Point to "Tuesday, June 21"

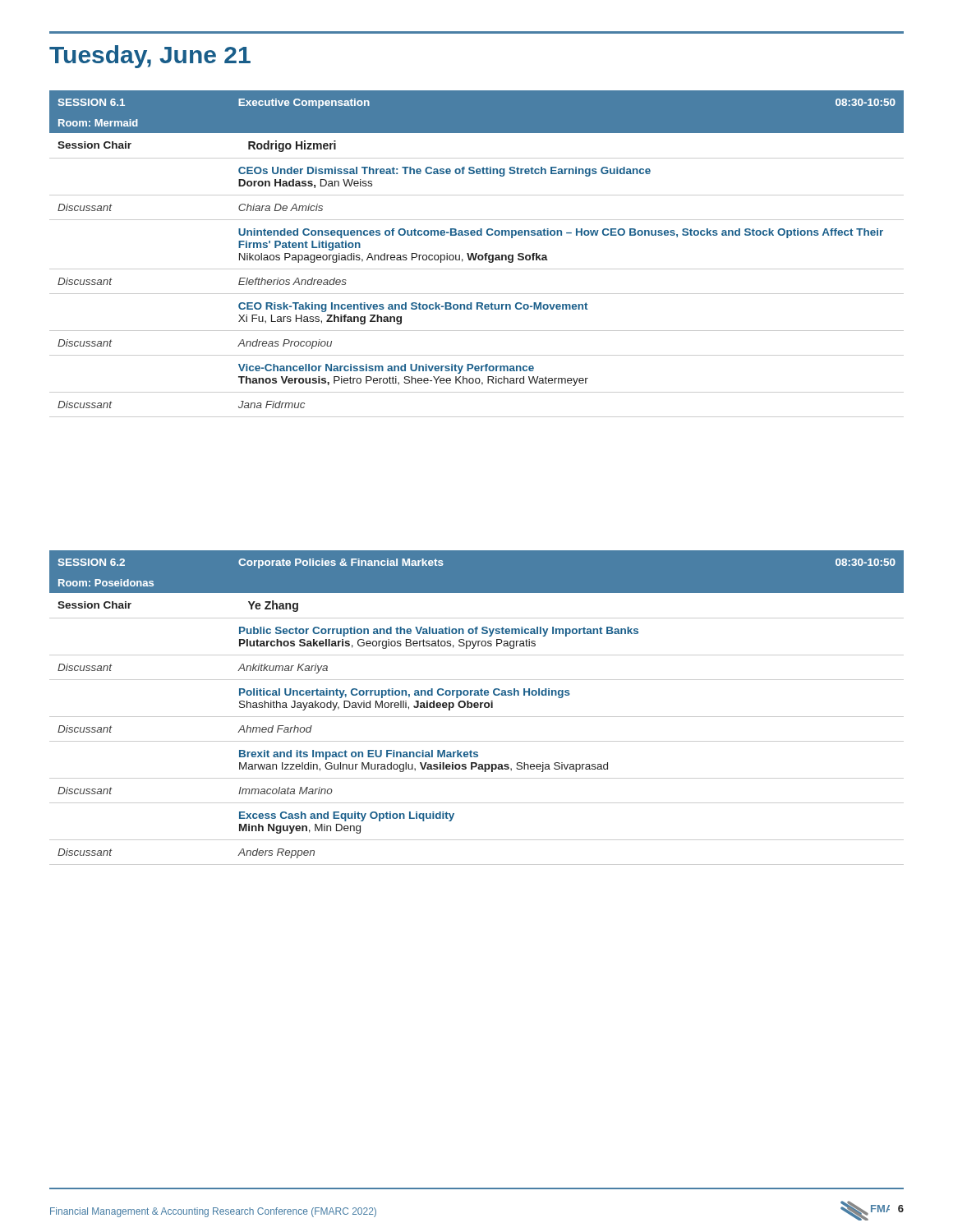click(x=150, y=55)
